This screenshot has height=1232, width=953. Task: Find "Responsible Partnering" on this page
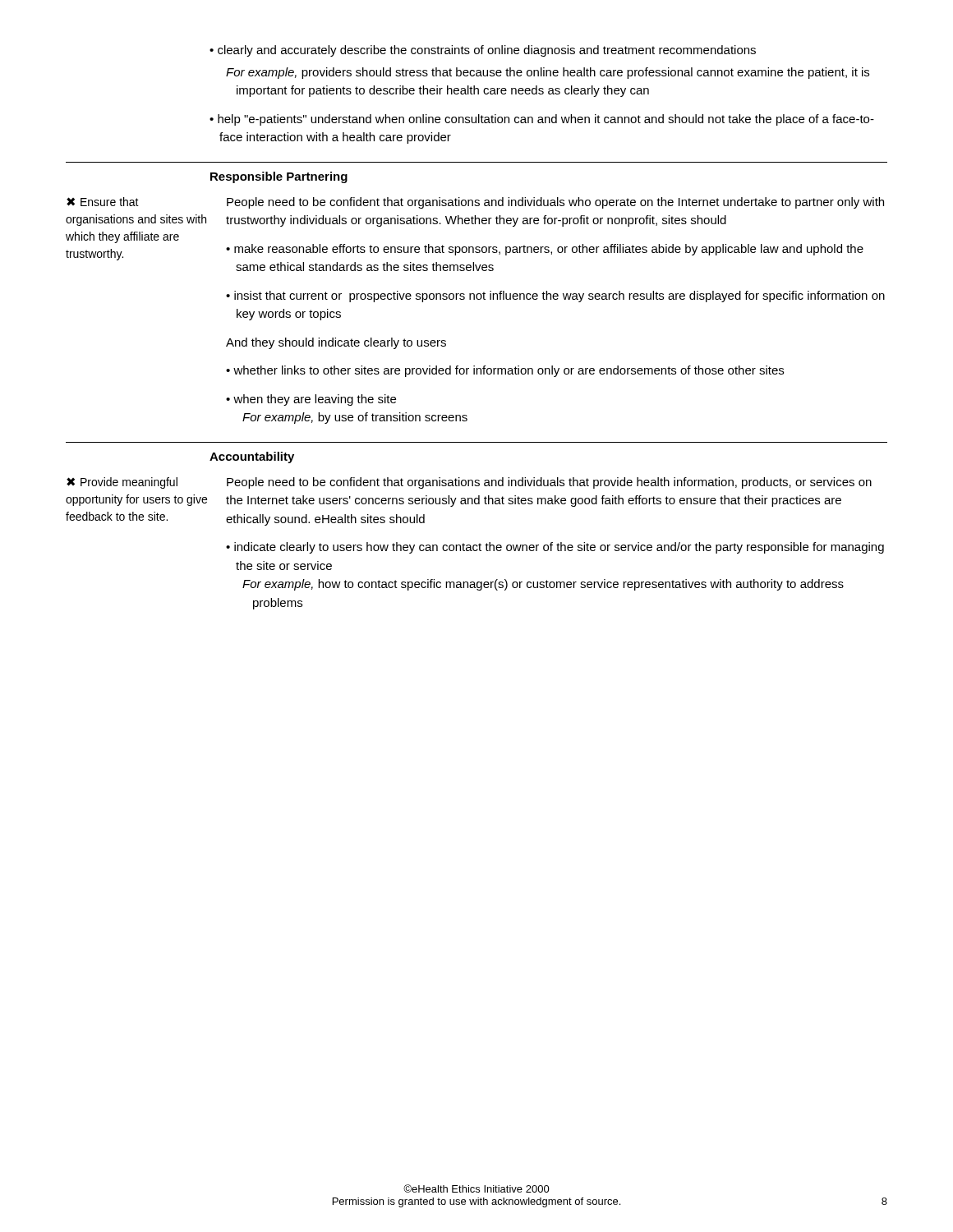pyautogui.click(x=279, y=176)
